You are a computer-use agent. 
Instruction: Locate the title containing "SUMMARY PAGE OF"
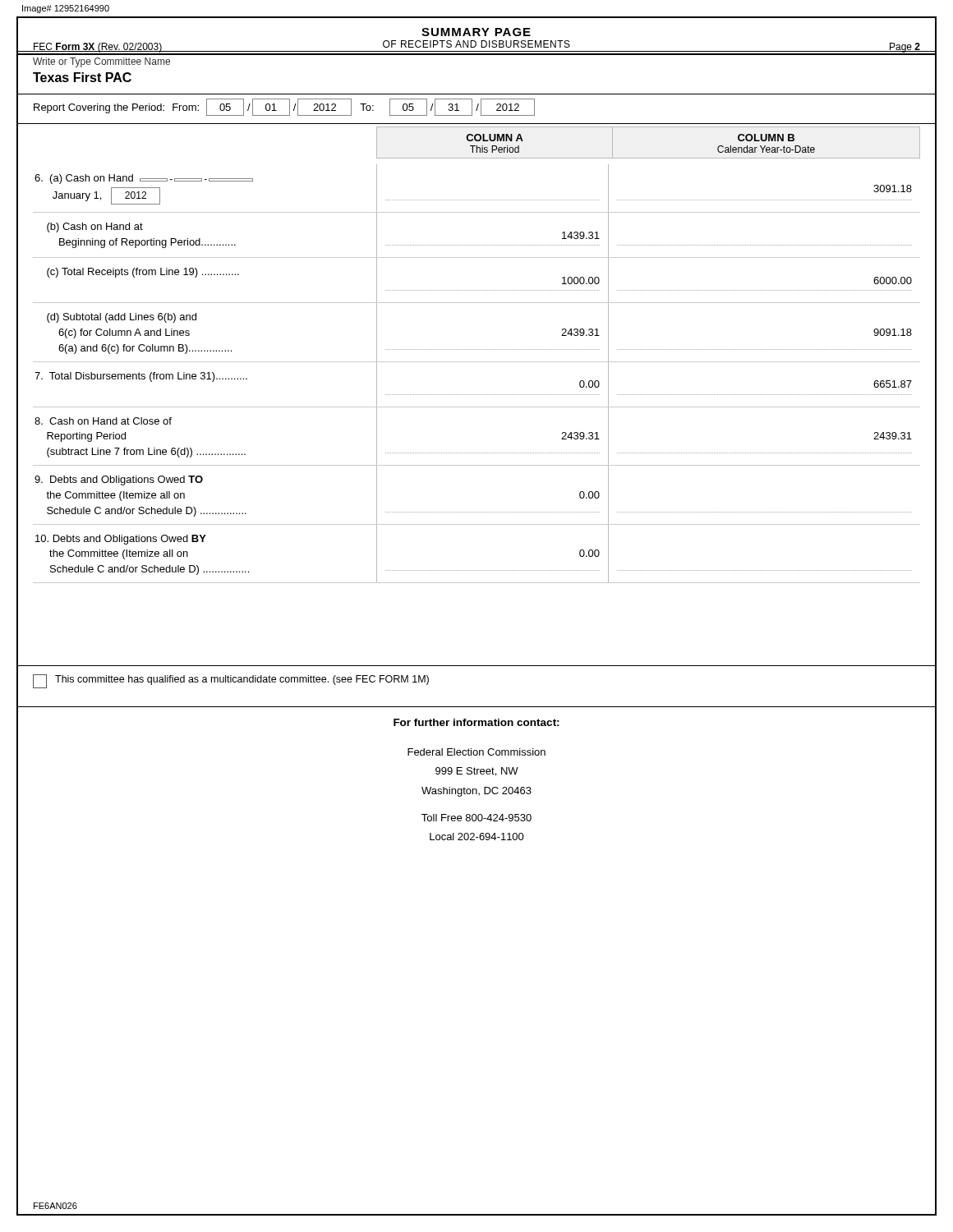(x=476, y=37)
